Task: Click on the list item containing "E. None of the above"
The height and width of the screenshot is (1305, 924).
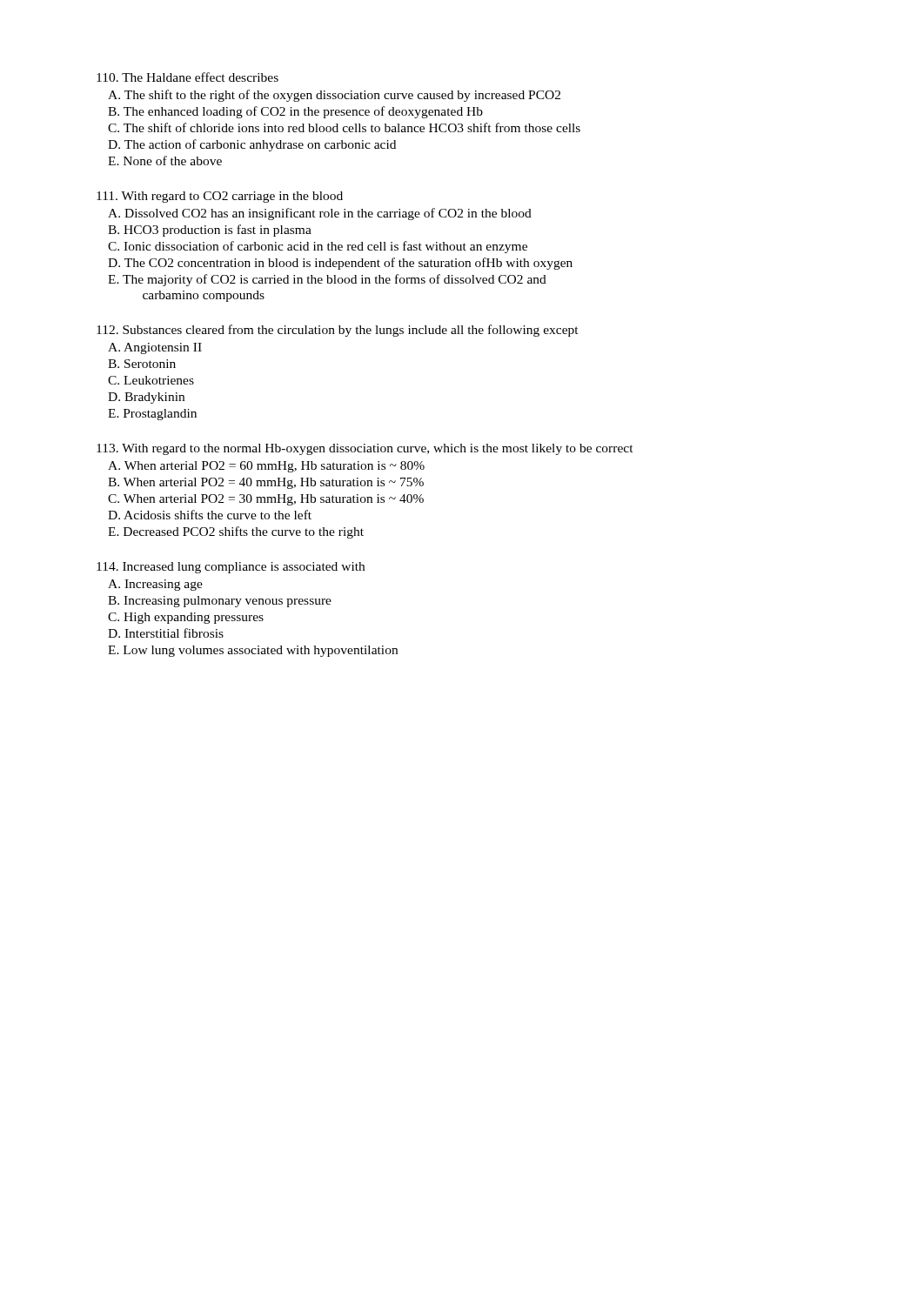Action: tap(165, 161)
